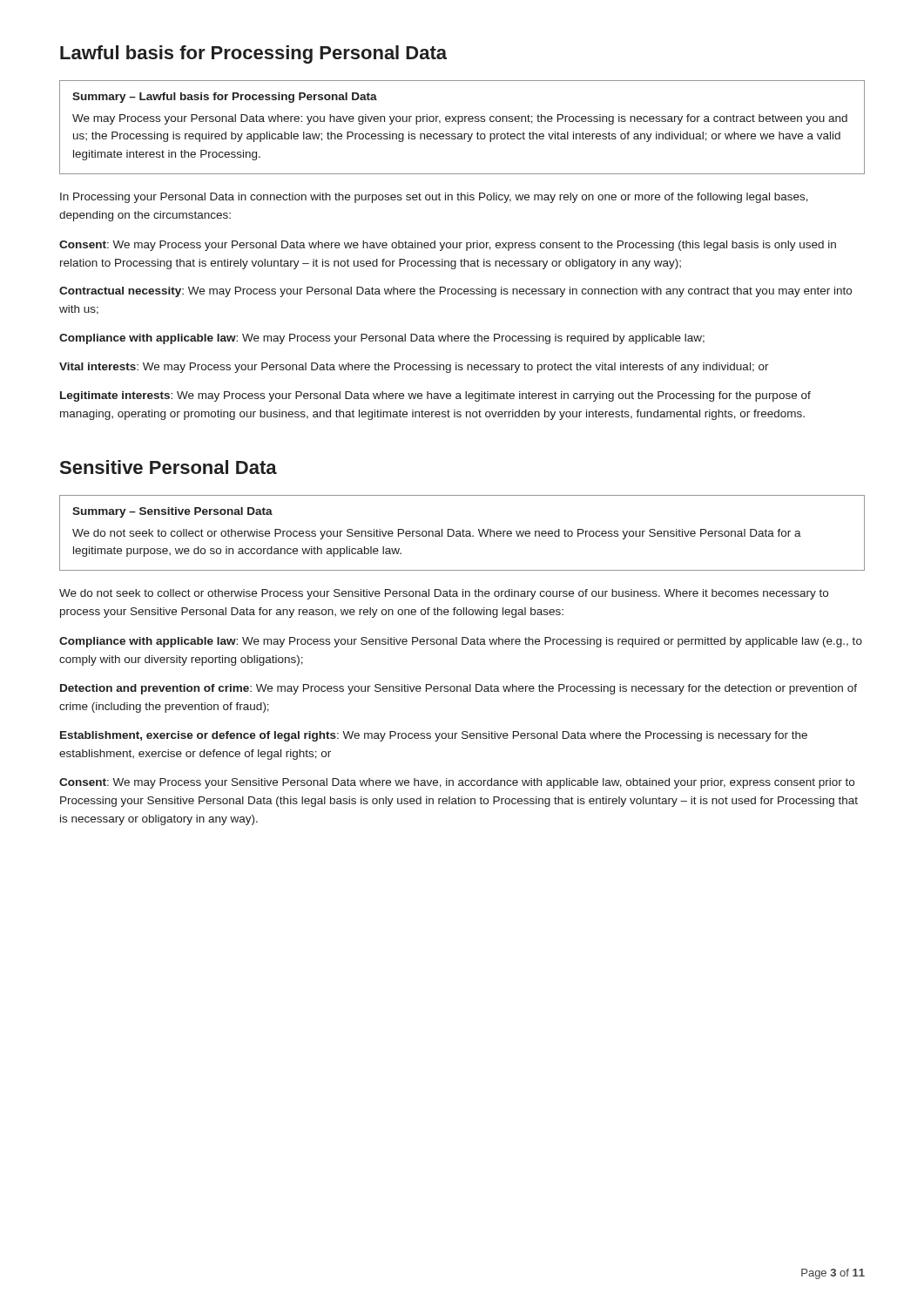Locate the text block that says "Vital interests: We may Process"
924x1307 pixels.
coord(414,367)
